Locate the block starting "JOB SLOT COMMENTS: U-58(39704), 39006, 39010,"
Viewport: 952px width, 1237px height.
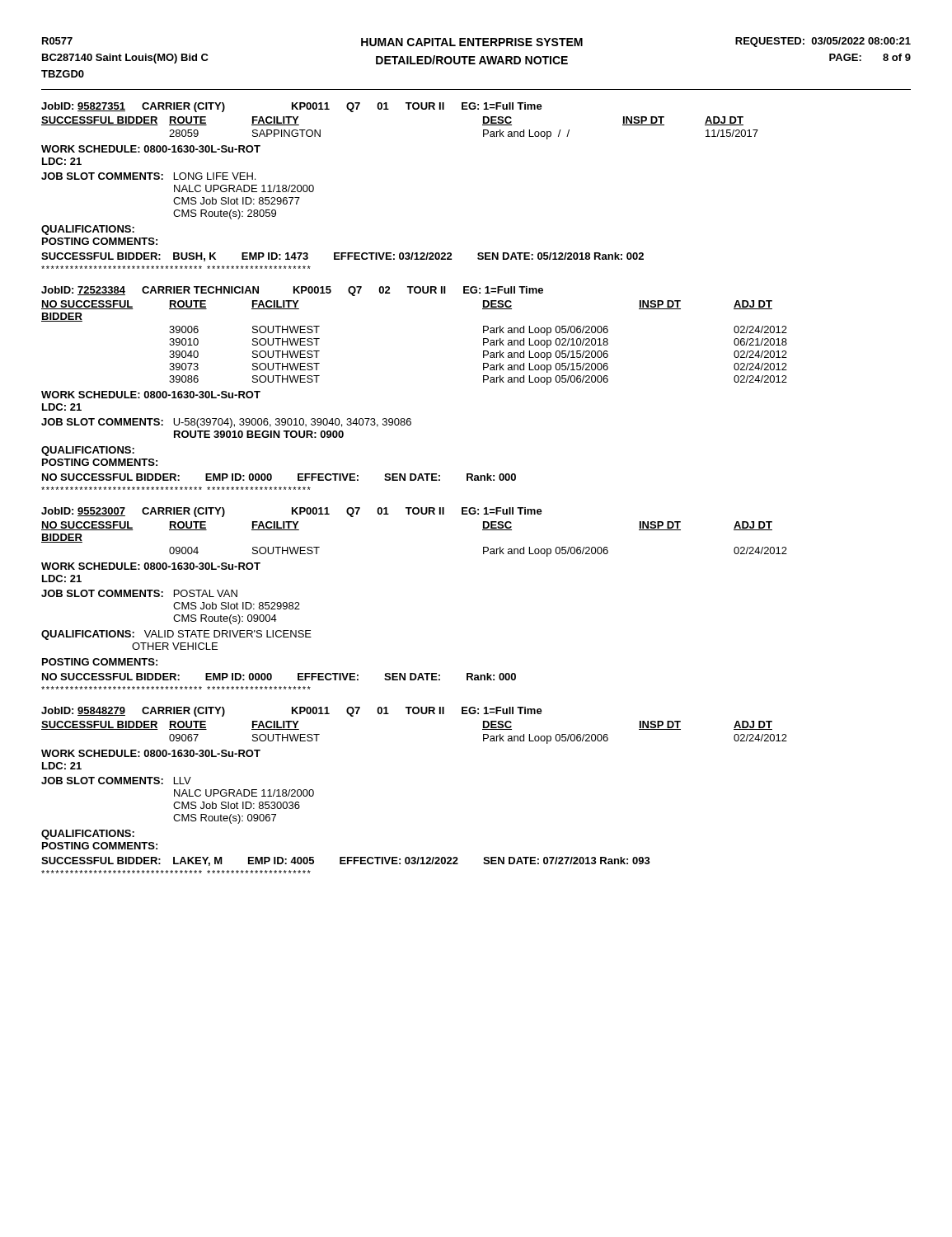226,428
